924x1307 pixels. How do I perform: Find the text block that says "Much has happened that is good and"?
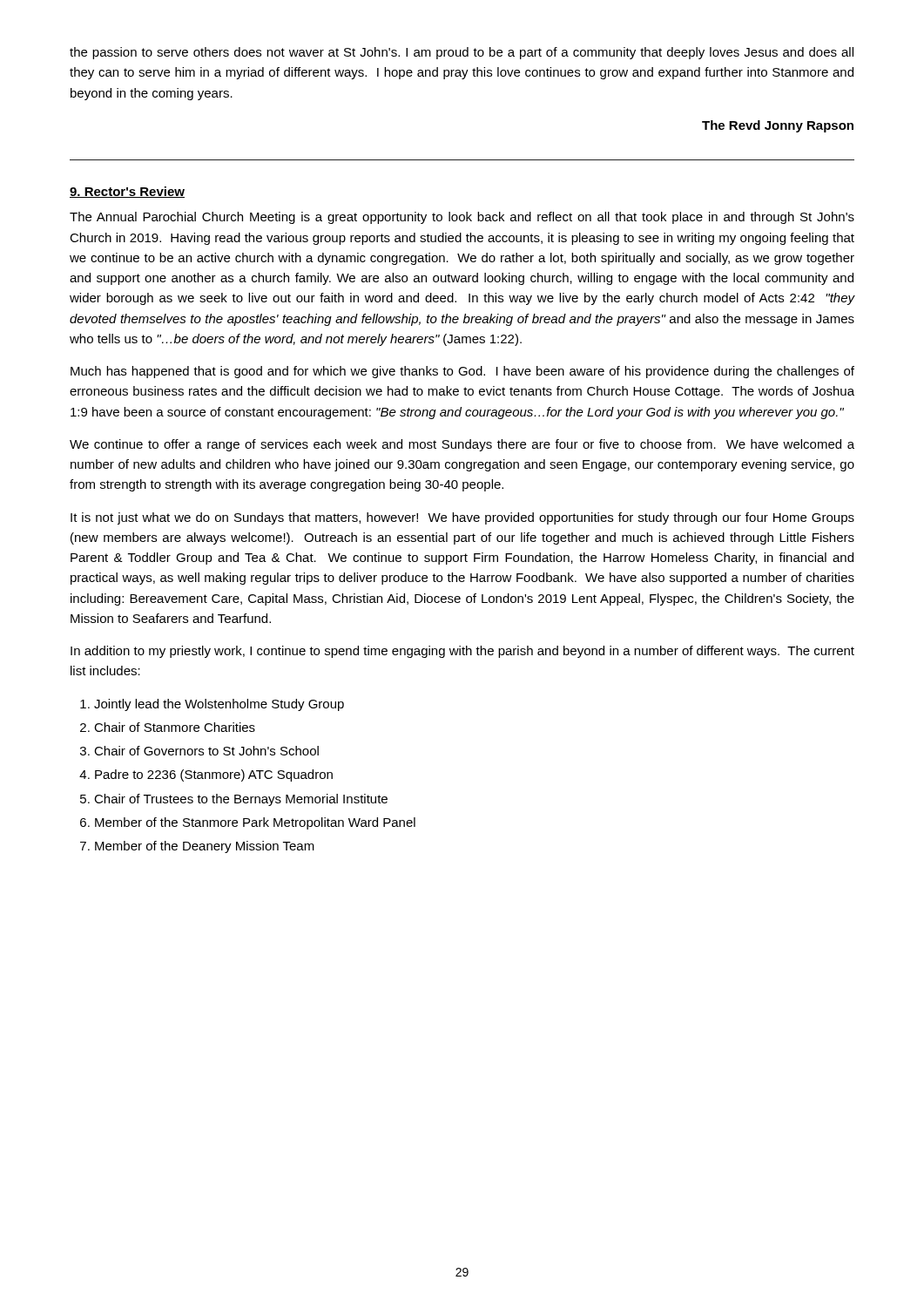tap(462, 391)
